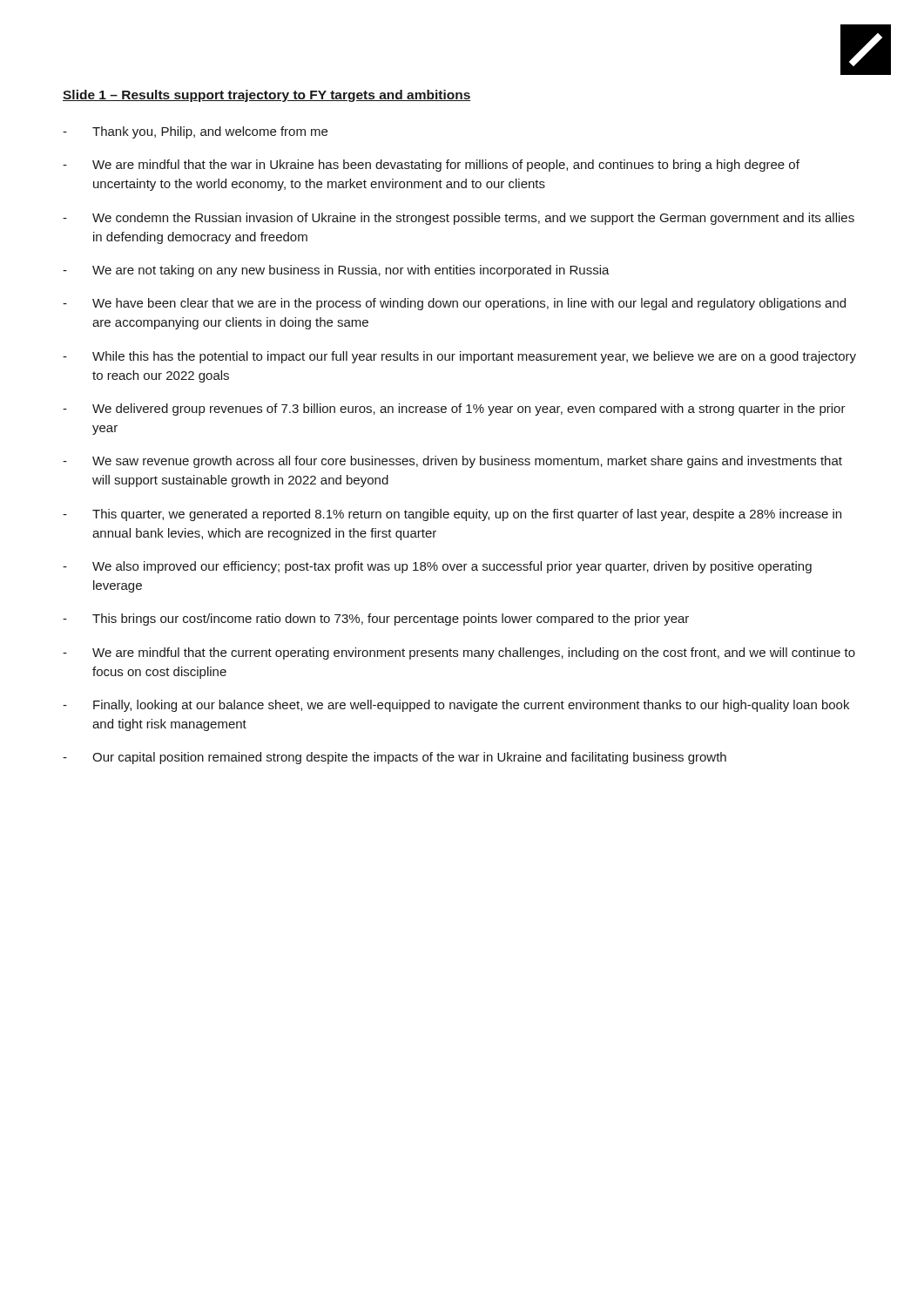The height and width of the screenshot is (1307, 924).
Task: Point to the block starting "- Our capital position remained"
Action: click(462, 758)
